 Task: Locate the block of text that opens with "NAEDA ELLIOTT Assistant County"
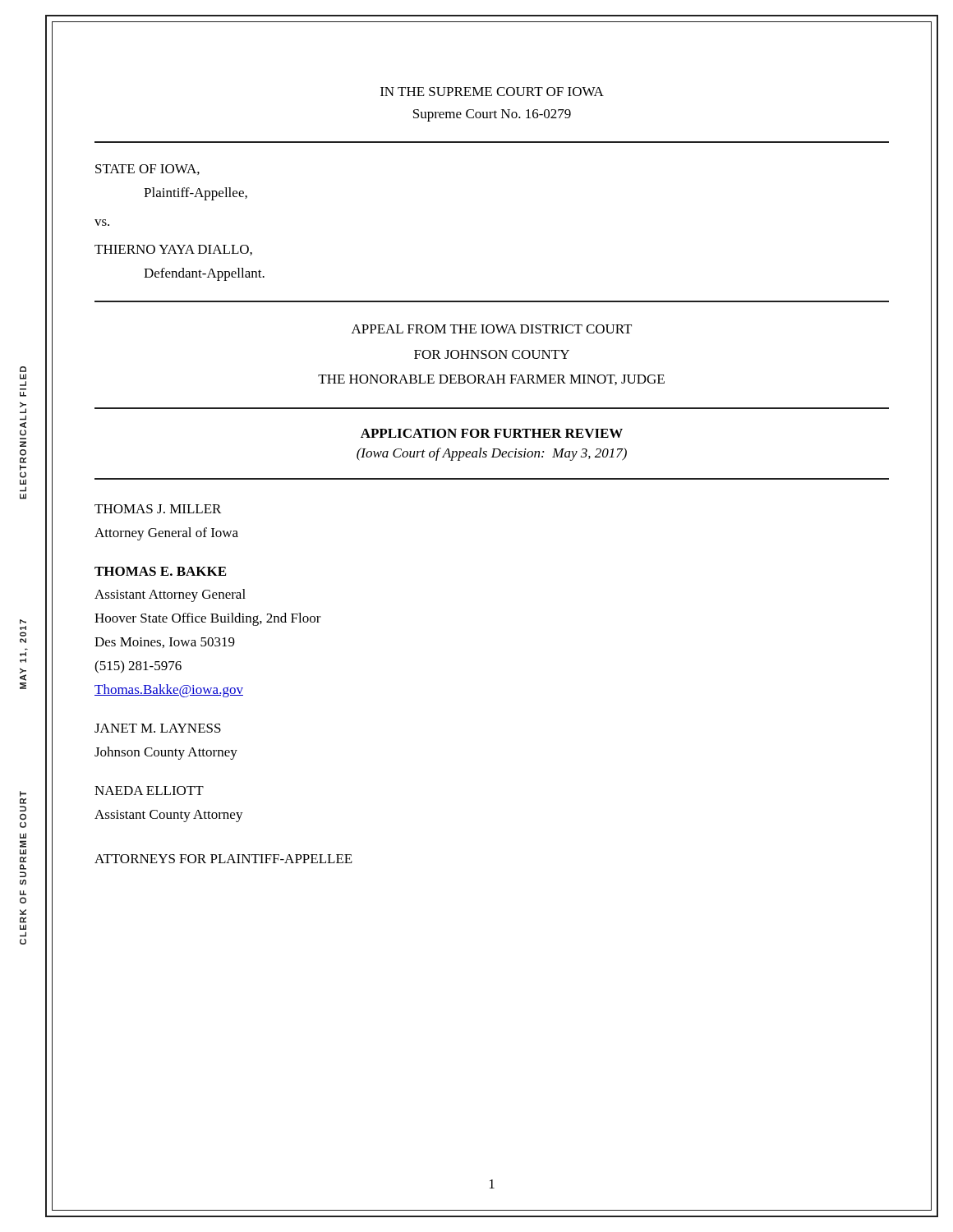coord(169,802)
